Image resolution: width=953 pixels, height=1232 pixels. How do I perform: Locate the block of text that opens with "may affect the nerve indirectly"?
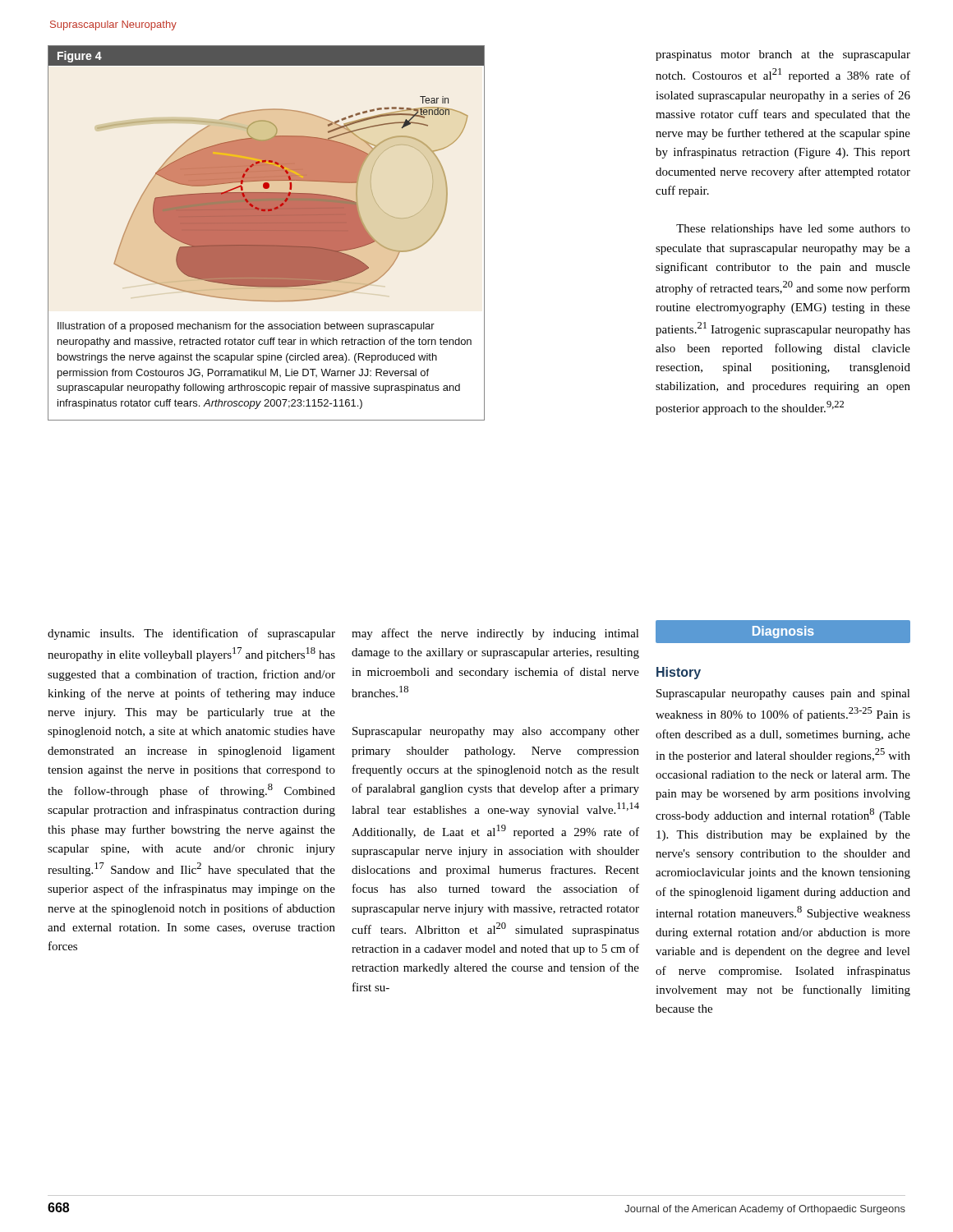pyautogui.click(x=495, y=810)
